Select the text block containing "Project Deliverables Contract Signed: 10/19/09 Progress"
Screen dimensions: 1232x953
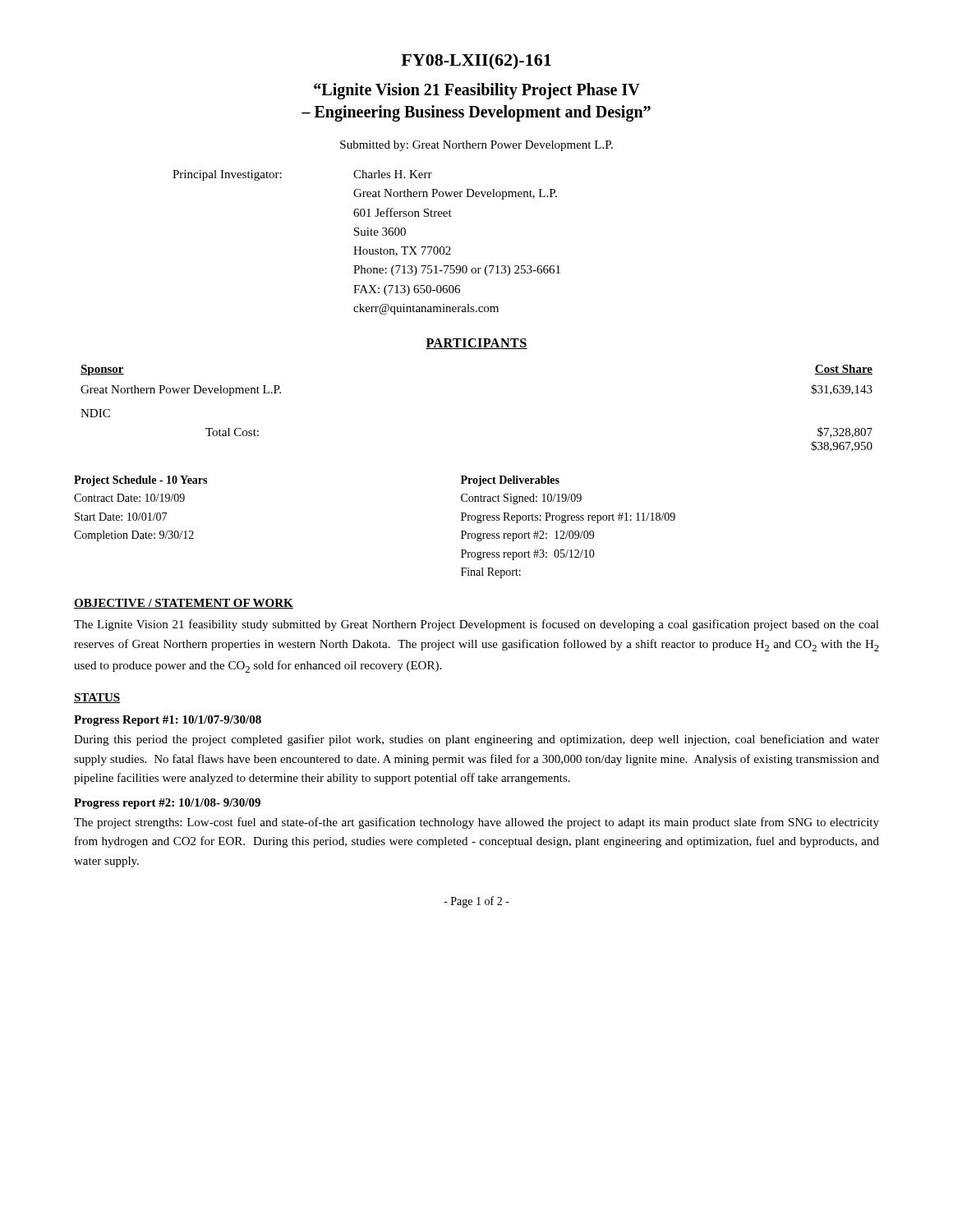click(x=568, y=526)
